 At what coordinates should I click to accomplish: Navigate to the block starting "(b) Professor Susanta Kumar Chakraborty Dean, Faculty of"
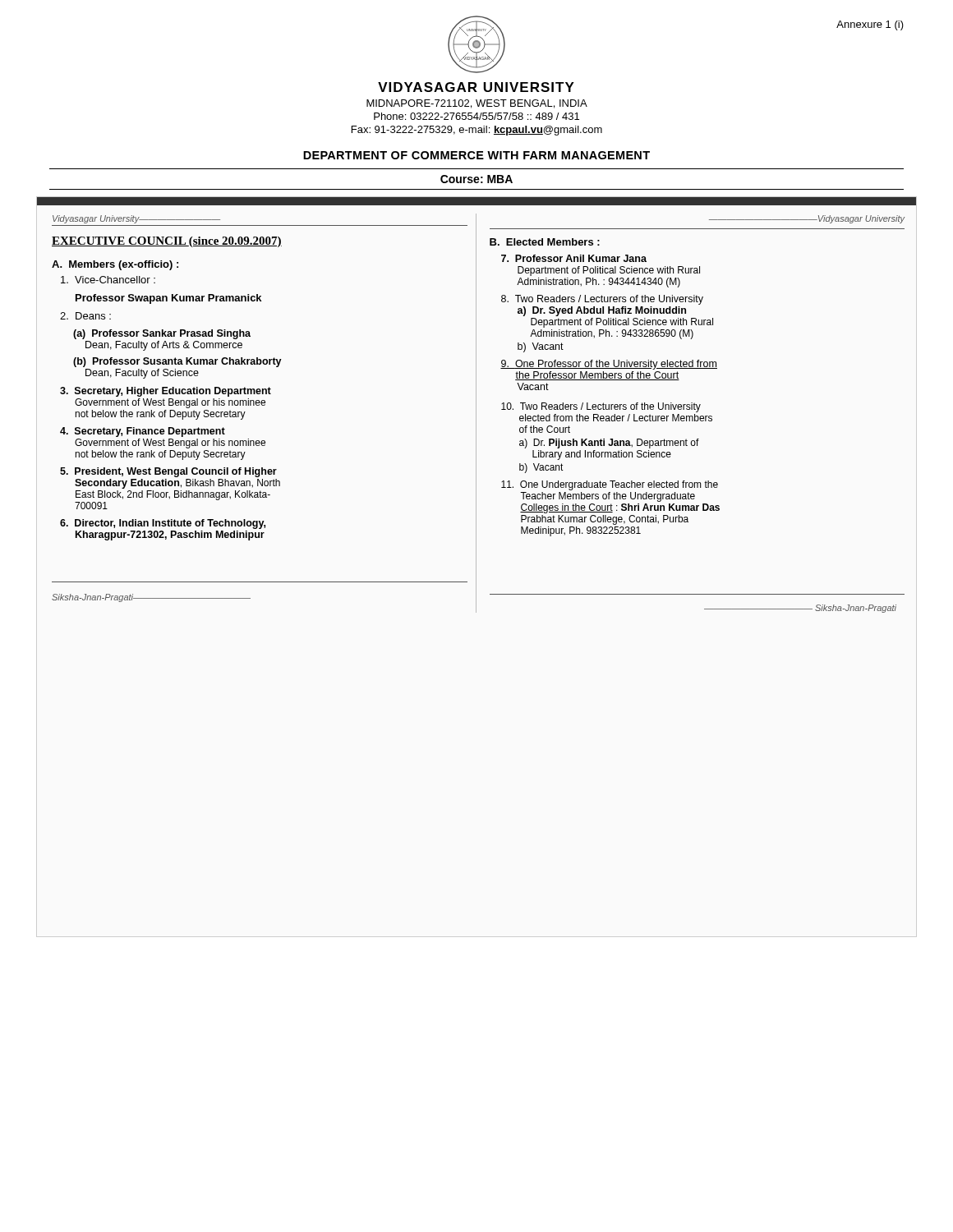[177, 367]
